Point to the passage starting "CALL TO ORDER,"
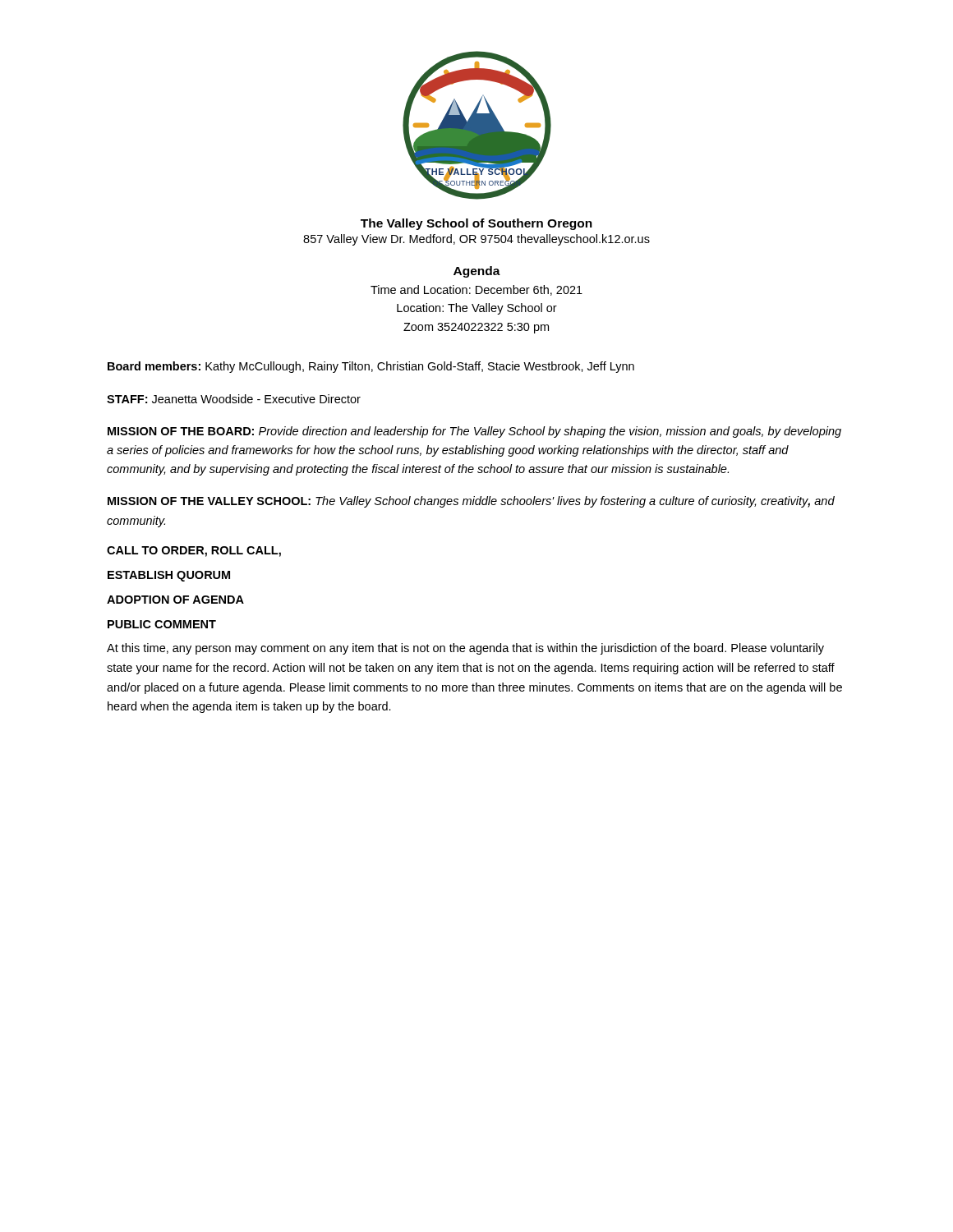 pyautogui.click(x=194, y=550)
